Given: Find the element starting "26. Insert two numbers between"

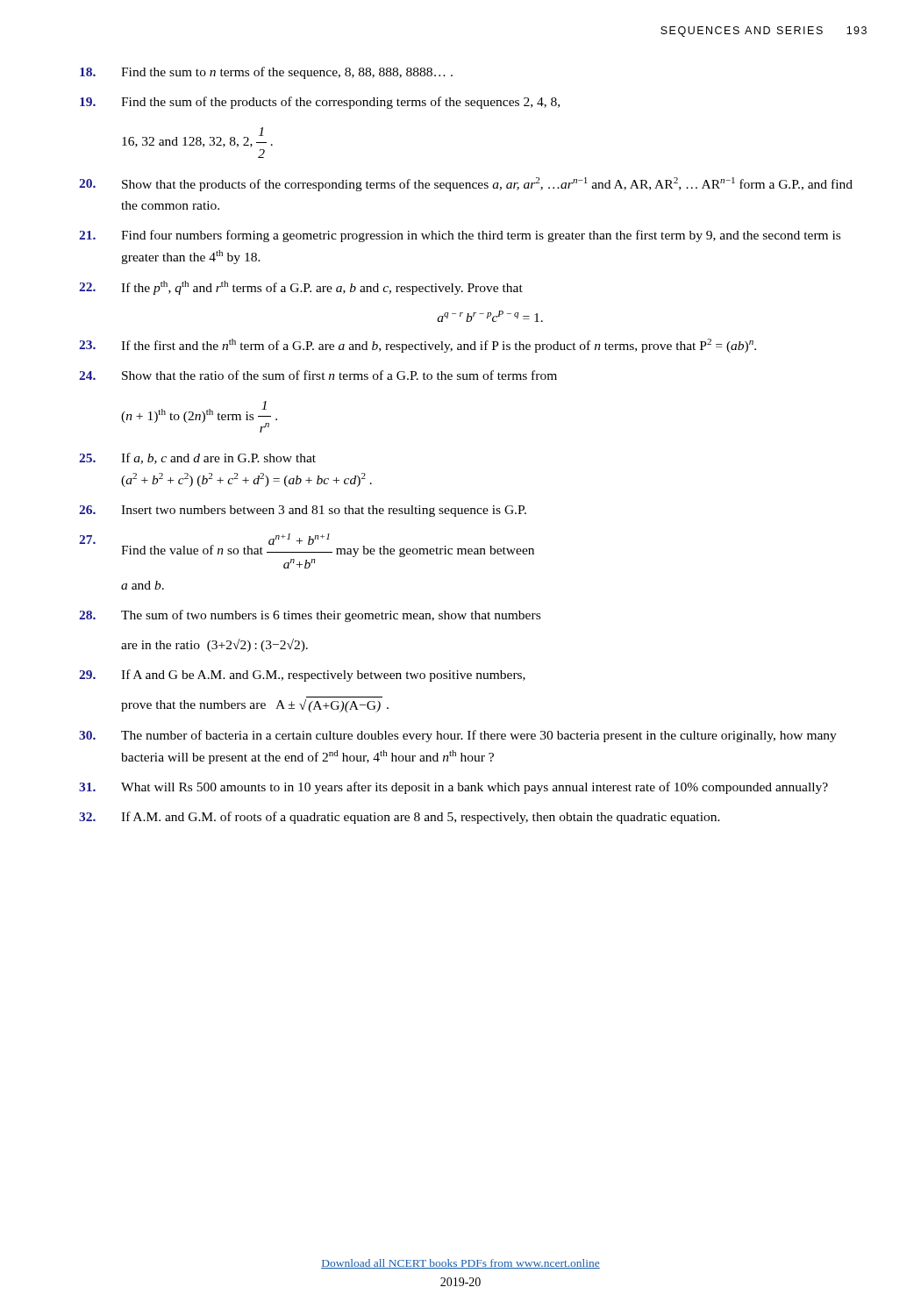Looking at the screenshot, I should [x=469, y=510].
